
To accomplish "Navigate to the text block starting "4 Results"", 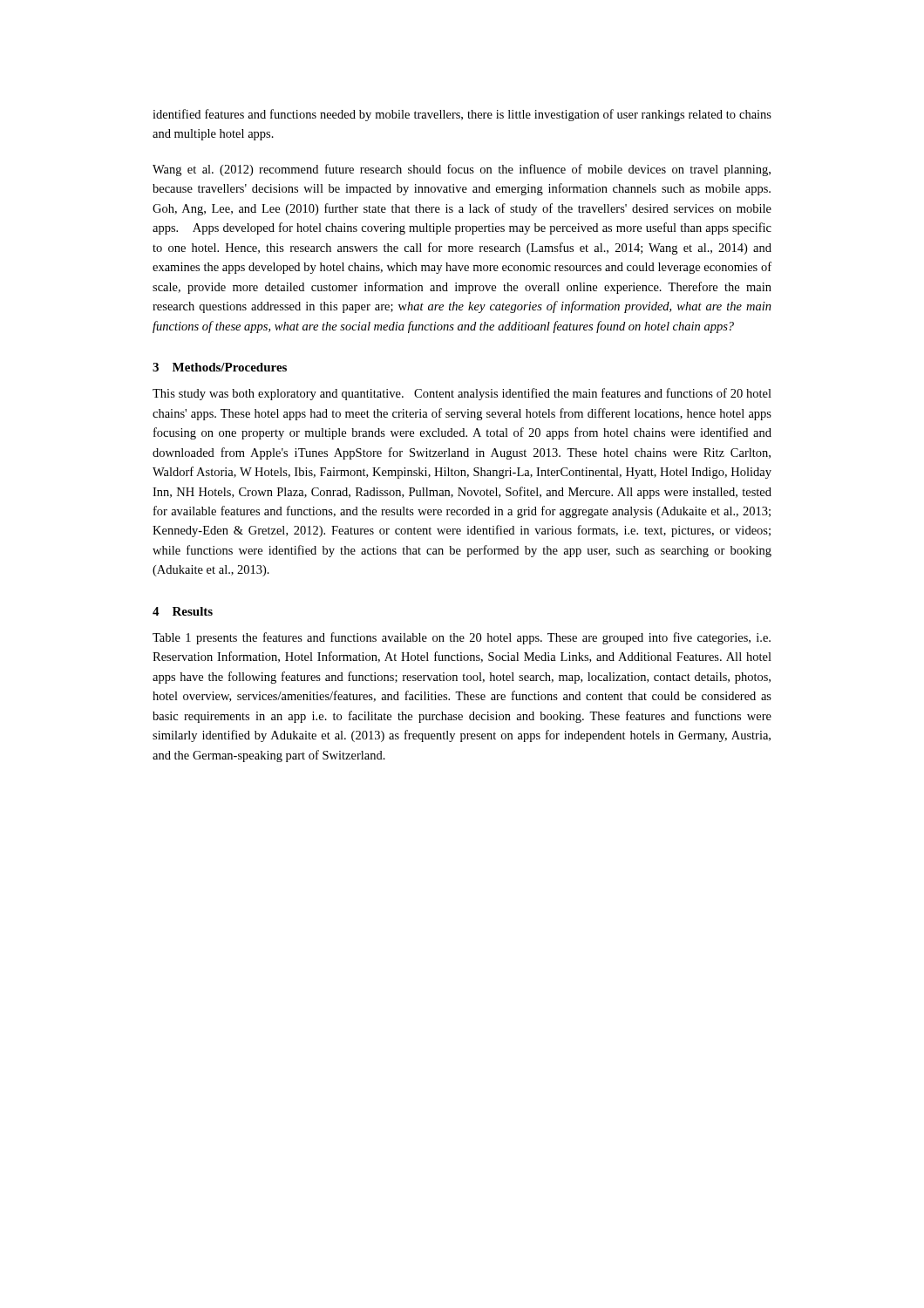I will click(183, 611).
